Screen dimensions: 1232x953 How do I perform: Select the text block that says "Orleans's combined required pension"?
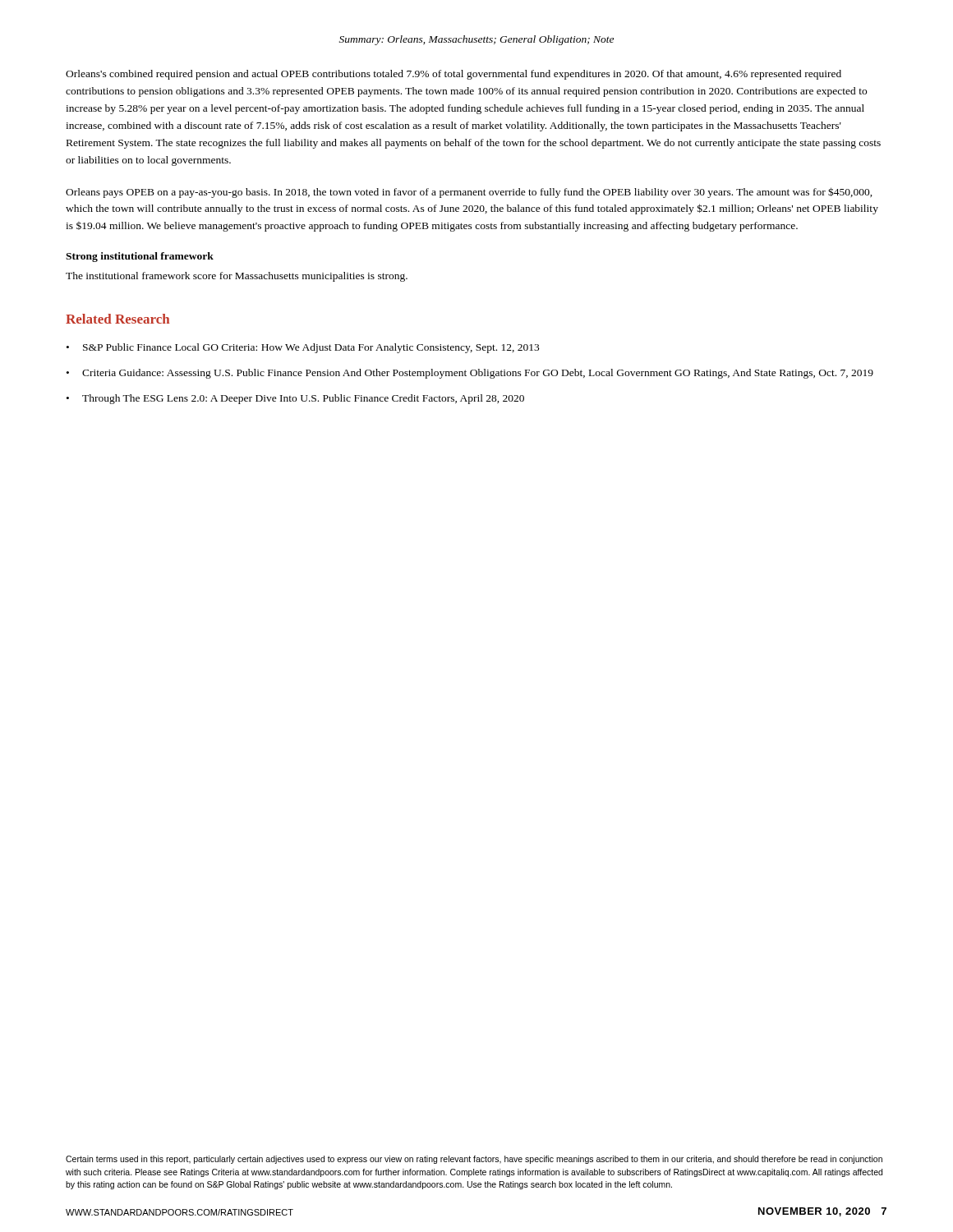(x=473, y=116)
